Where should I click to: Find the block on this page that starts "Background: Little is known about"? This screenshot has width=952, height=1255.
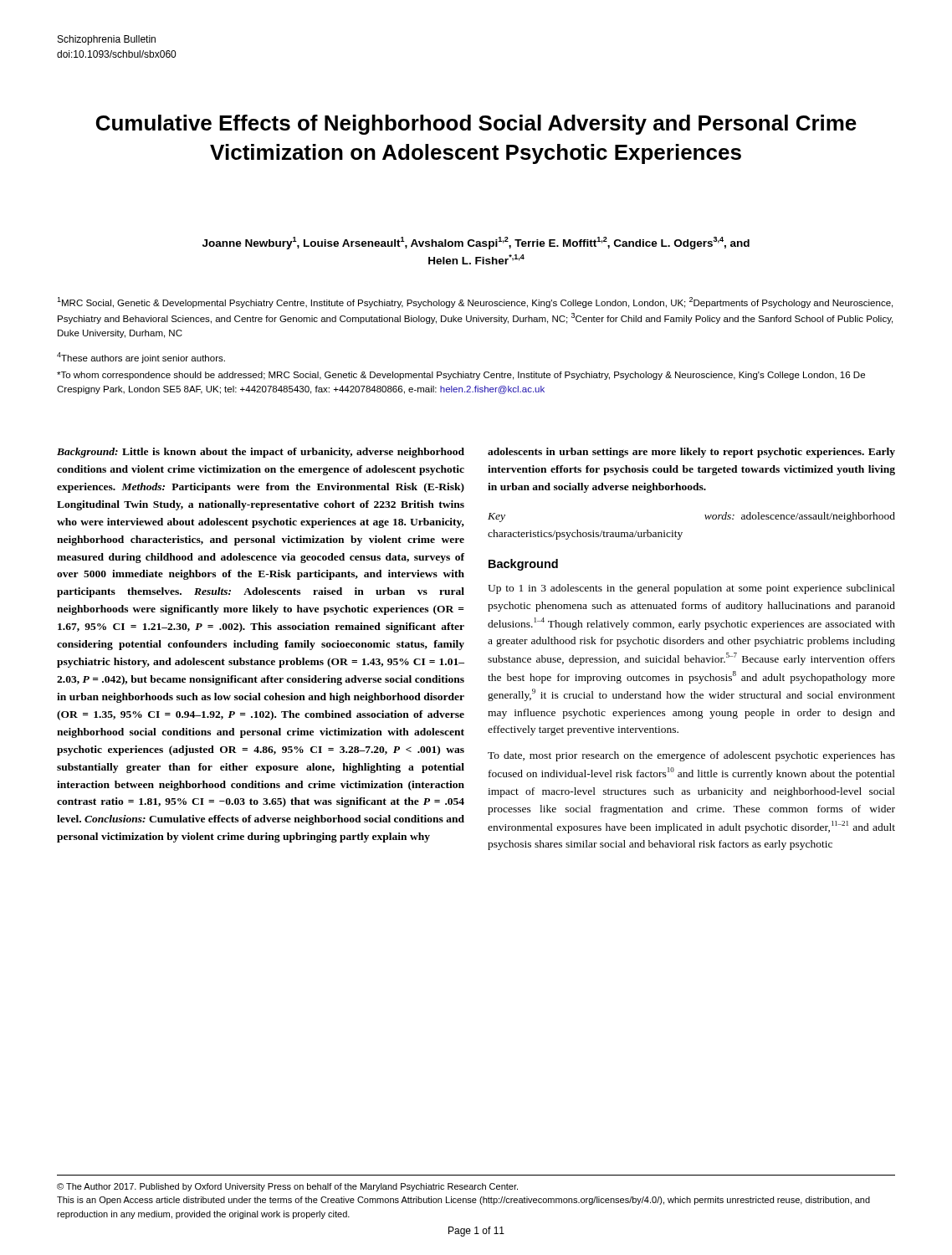[x=261, y=645]
